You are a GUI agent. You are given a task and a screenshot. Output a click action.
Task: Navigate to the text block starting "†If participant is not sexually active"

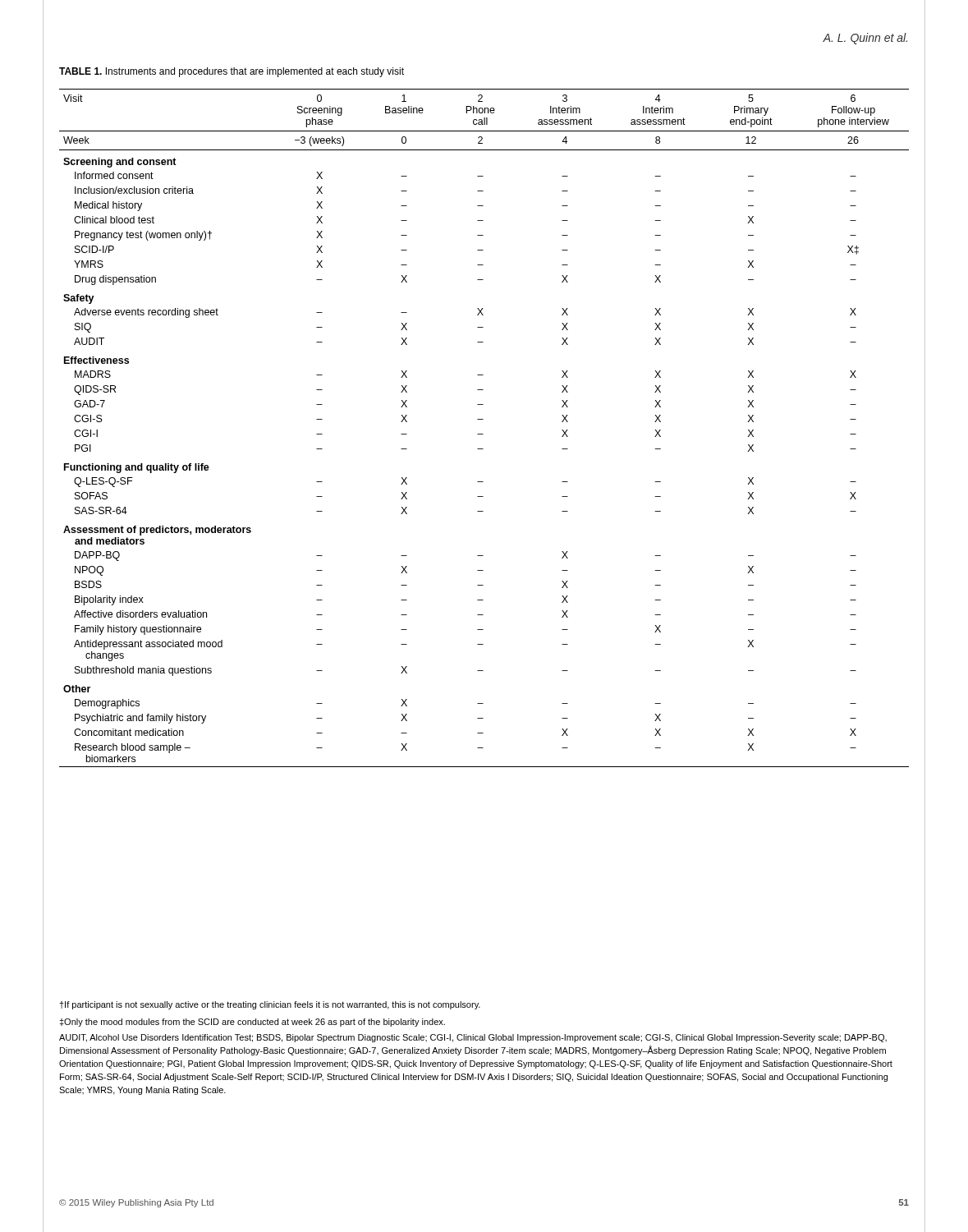click(x=484, y=1048)
